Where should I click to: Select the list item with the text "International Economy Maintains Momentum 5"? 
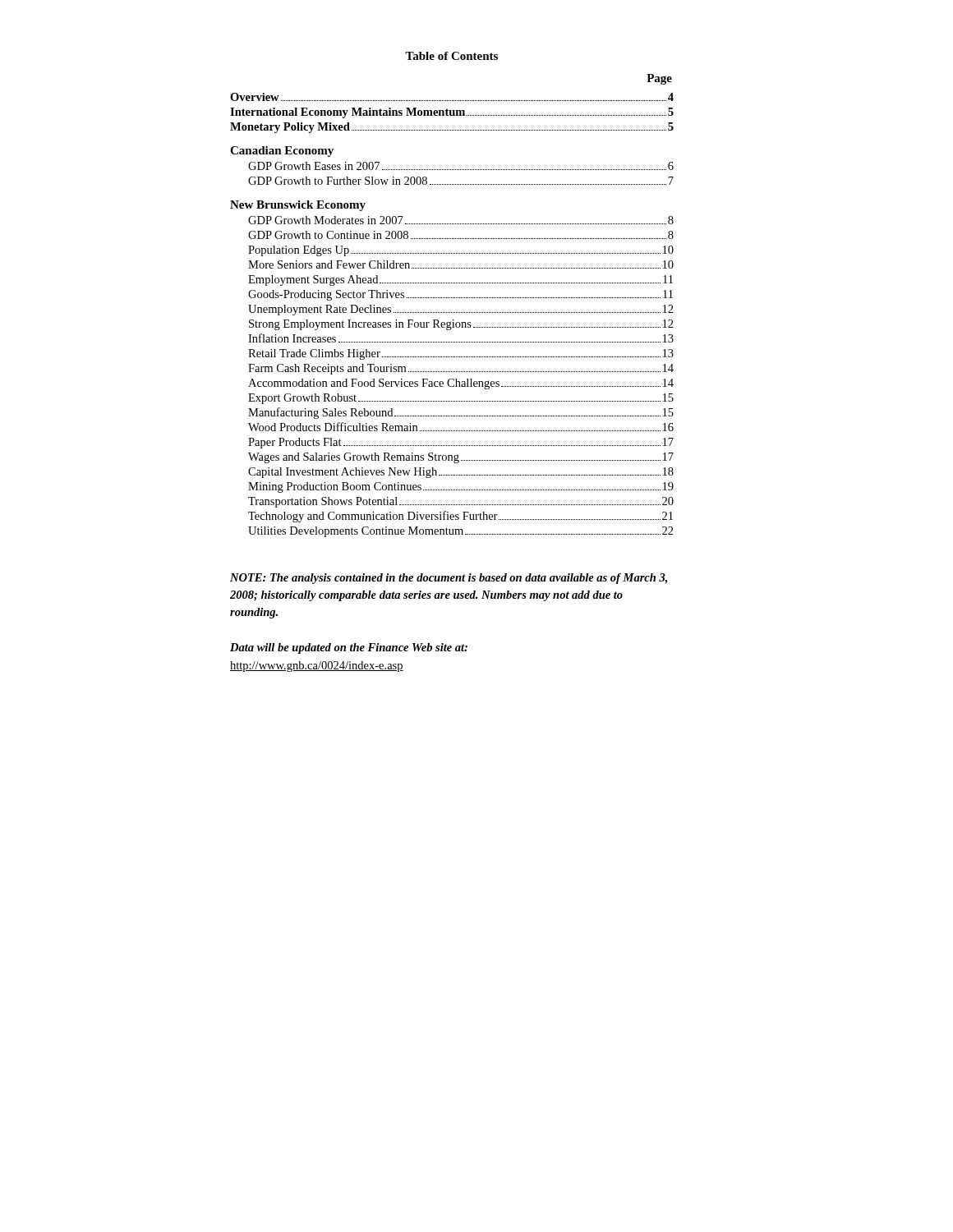[452, 112]
